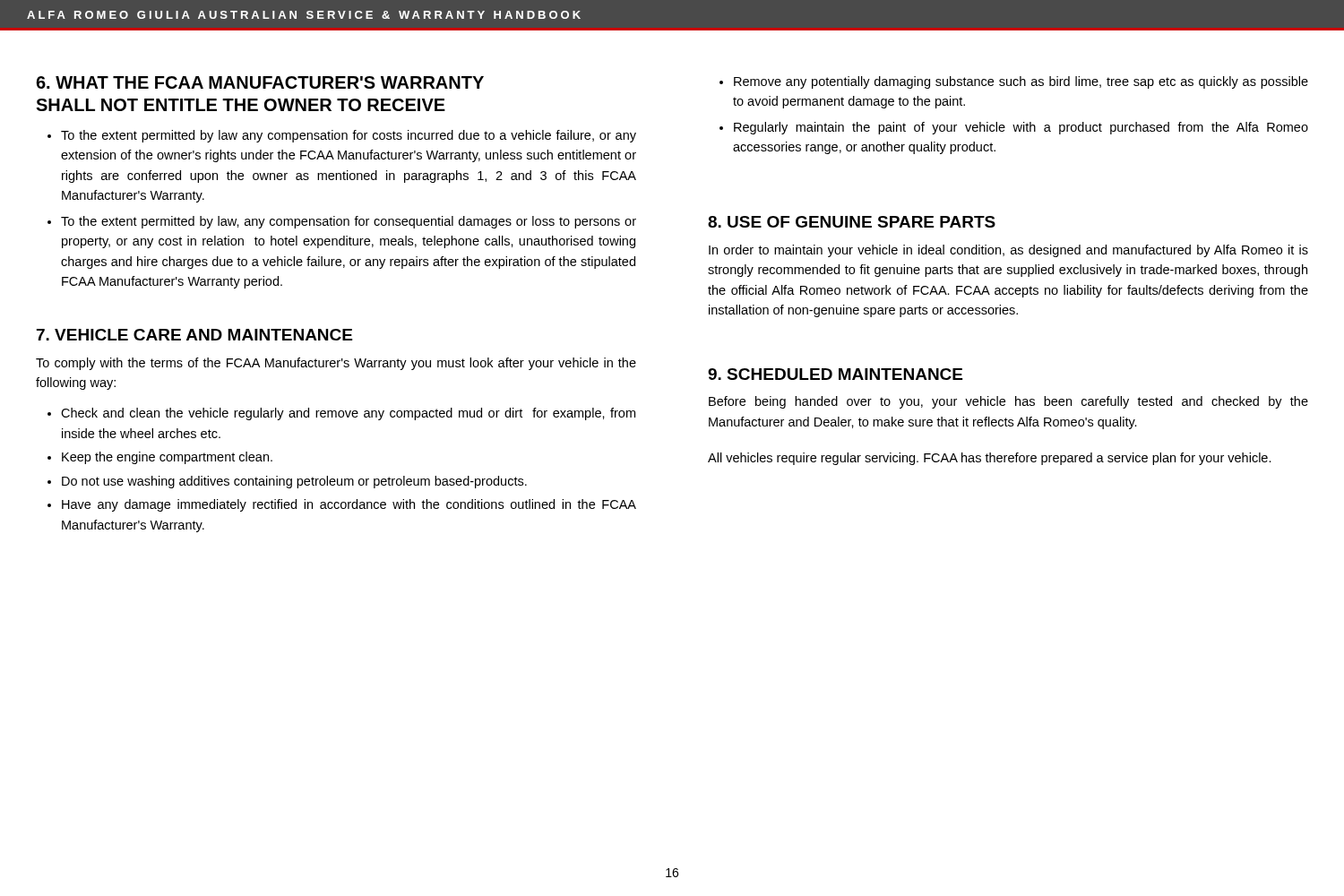
Task: Click on the text block starting "Have any damage immediately rectified in accordance"
Action: (x=348, y=515)
